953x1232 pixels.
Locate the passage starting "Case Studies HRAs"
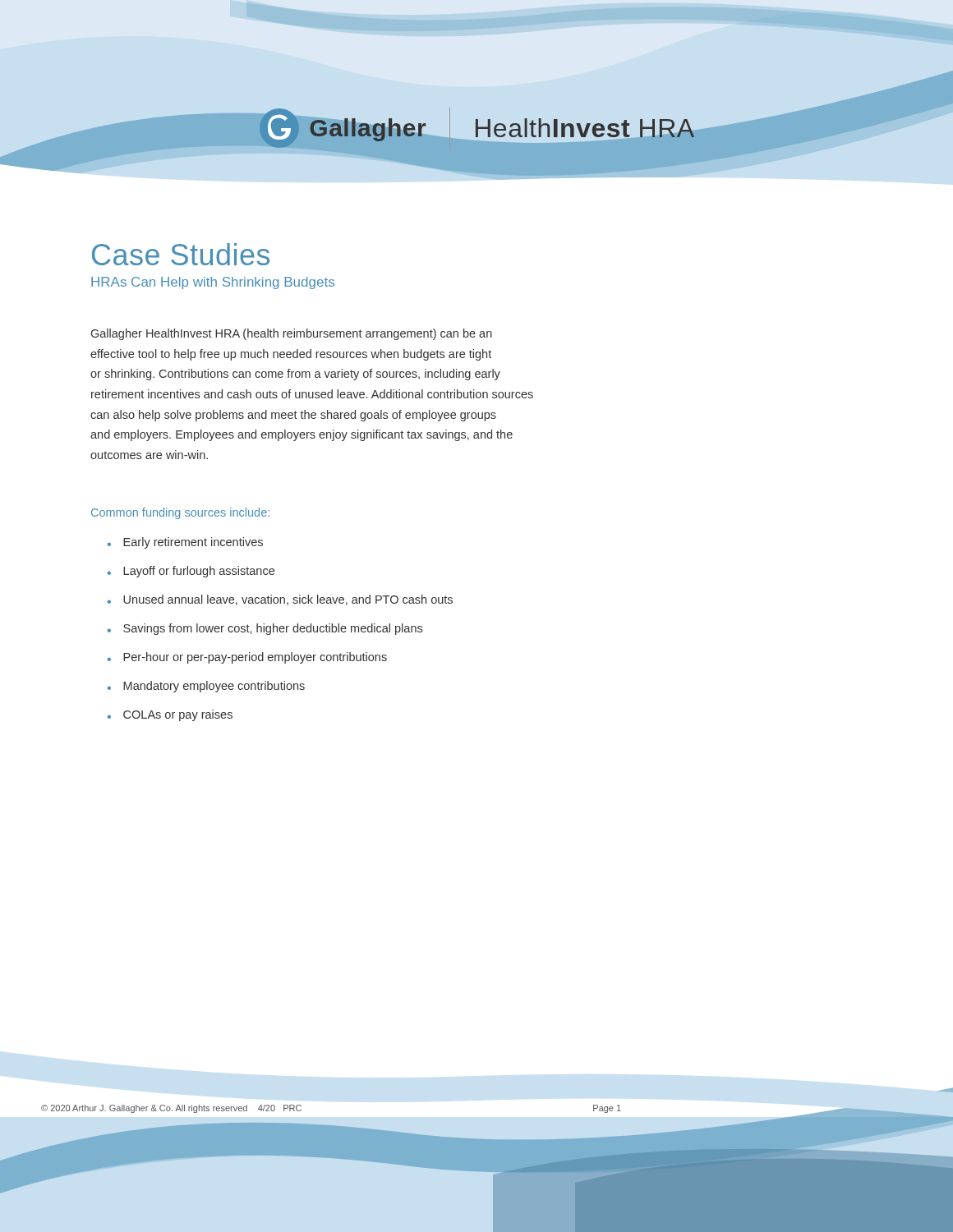click(181, 254)
